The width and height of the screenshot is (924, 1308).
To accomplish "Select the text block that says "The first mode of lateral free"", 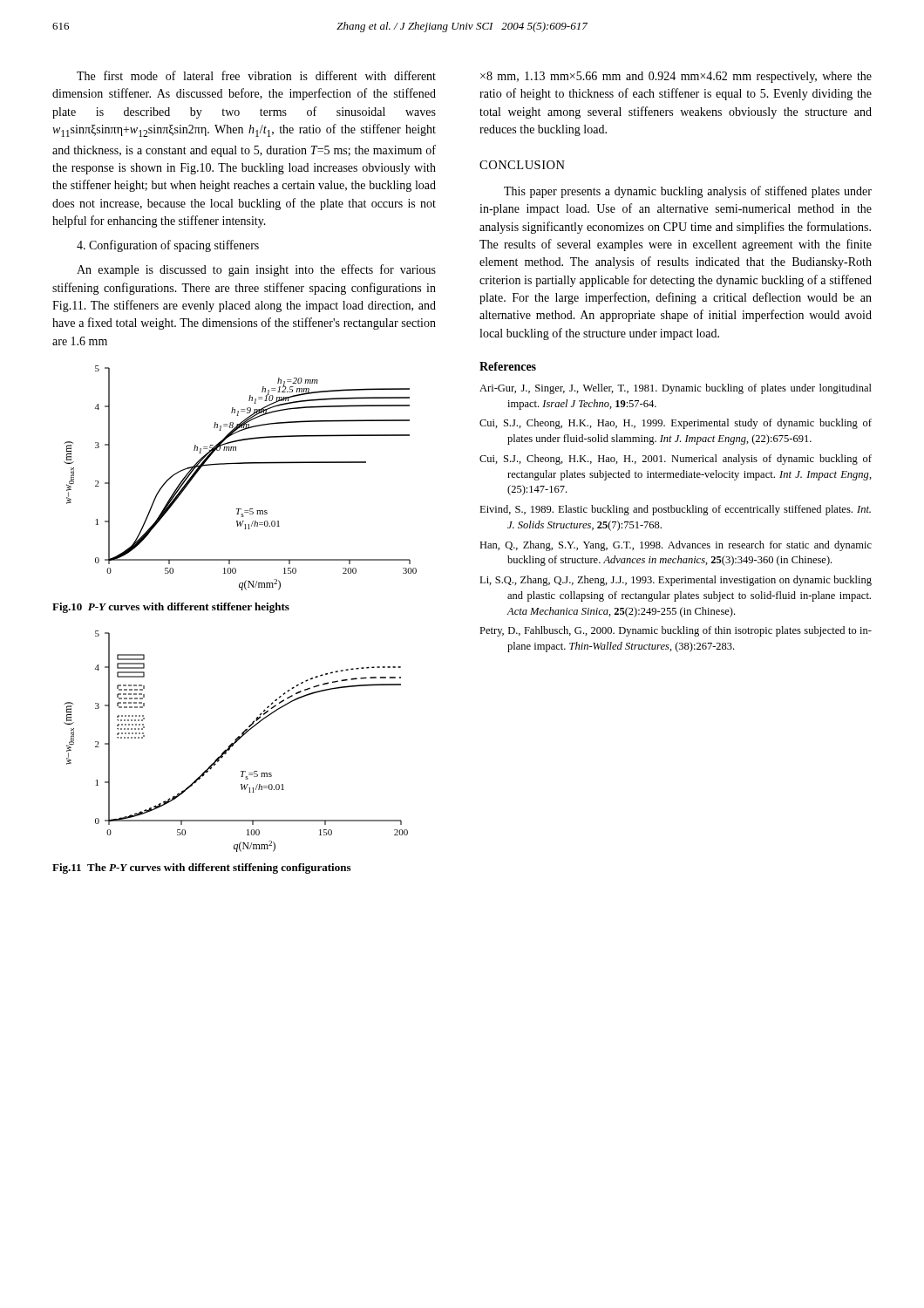I will tap(244, 209).
